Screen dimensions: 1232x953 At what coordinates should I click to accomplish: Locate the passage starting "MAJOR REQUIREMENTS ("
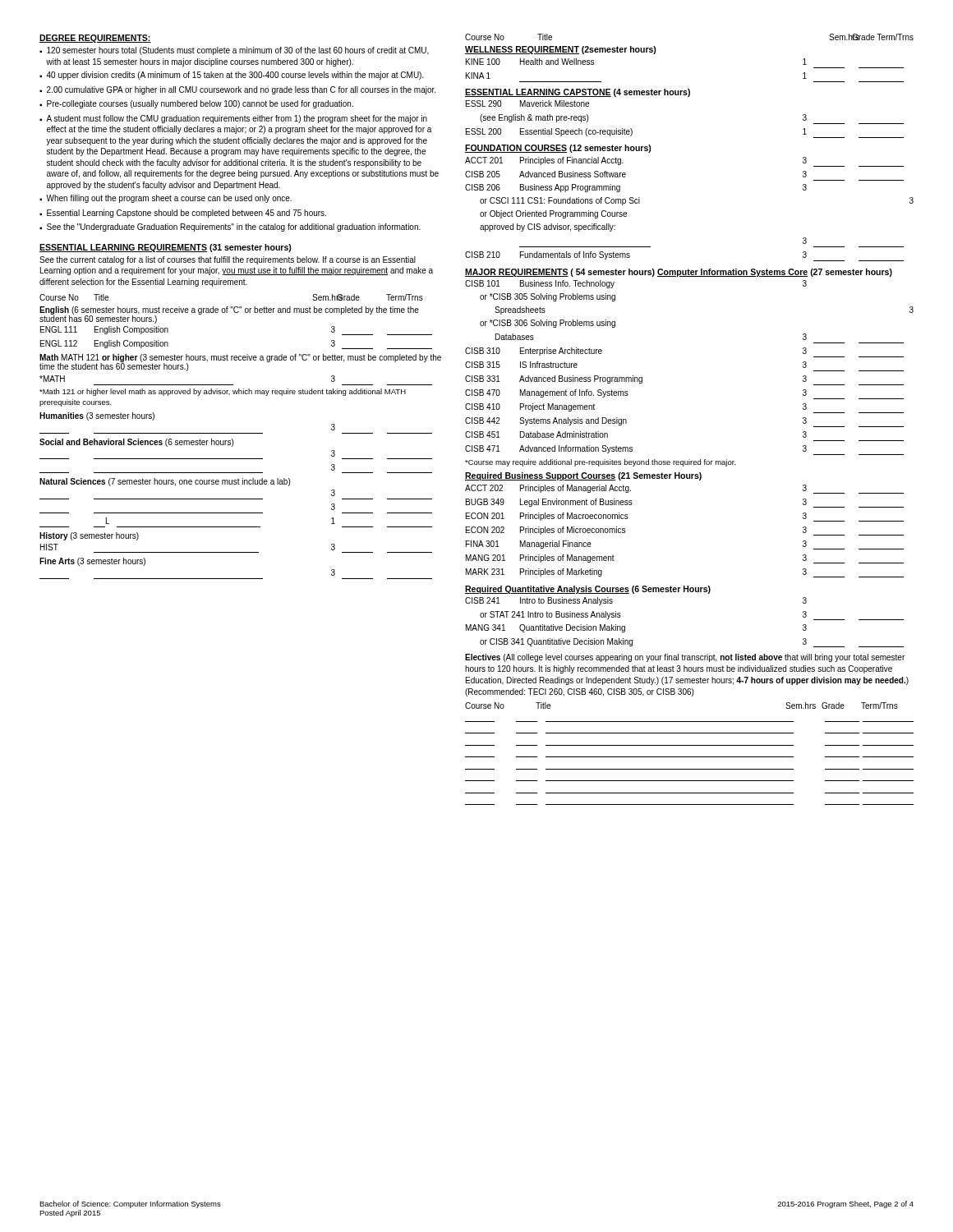[560, 272]
